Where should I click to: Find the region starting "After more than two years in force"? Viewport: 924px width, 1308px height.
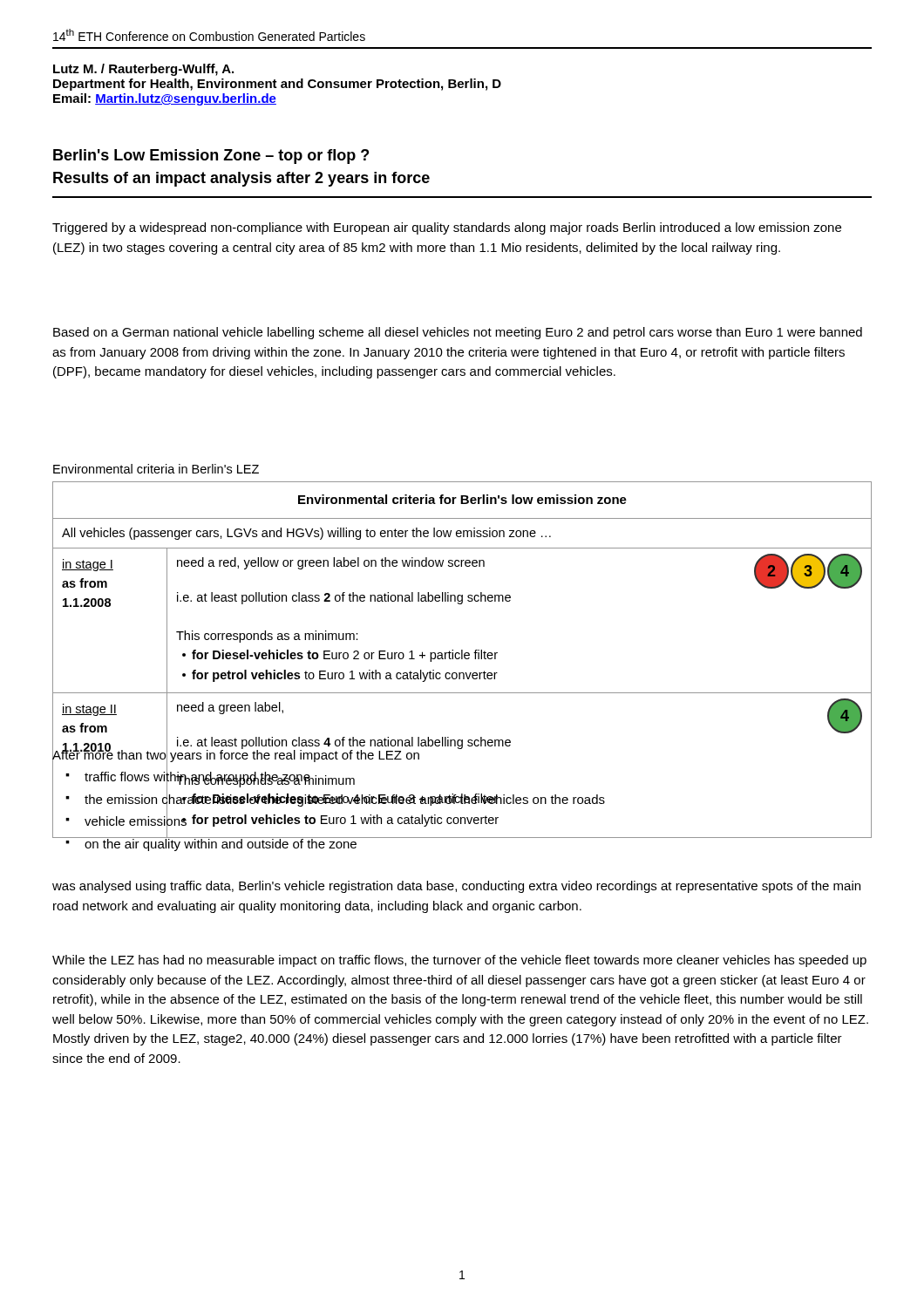point(236,755)
